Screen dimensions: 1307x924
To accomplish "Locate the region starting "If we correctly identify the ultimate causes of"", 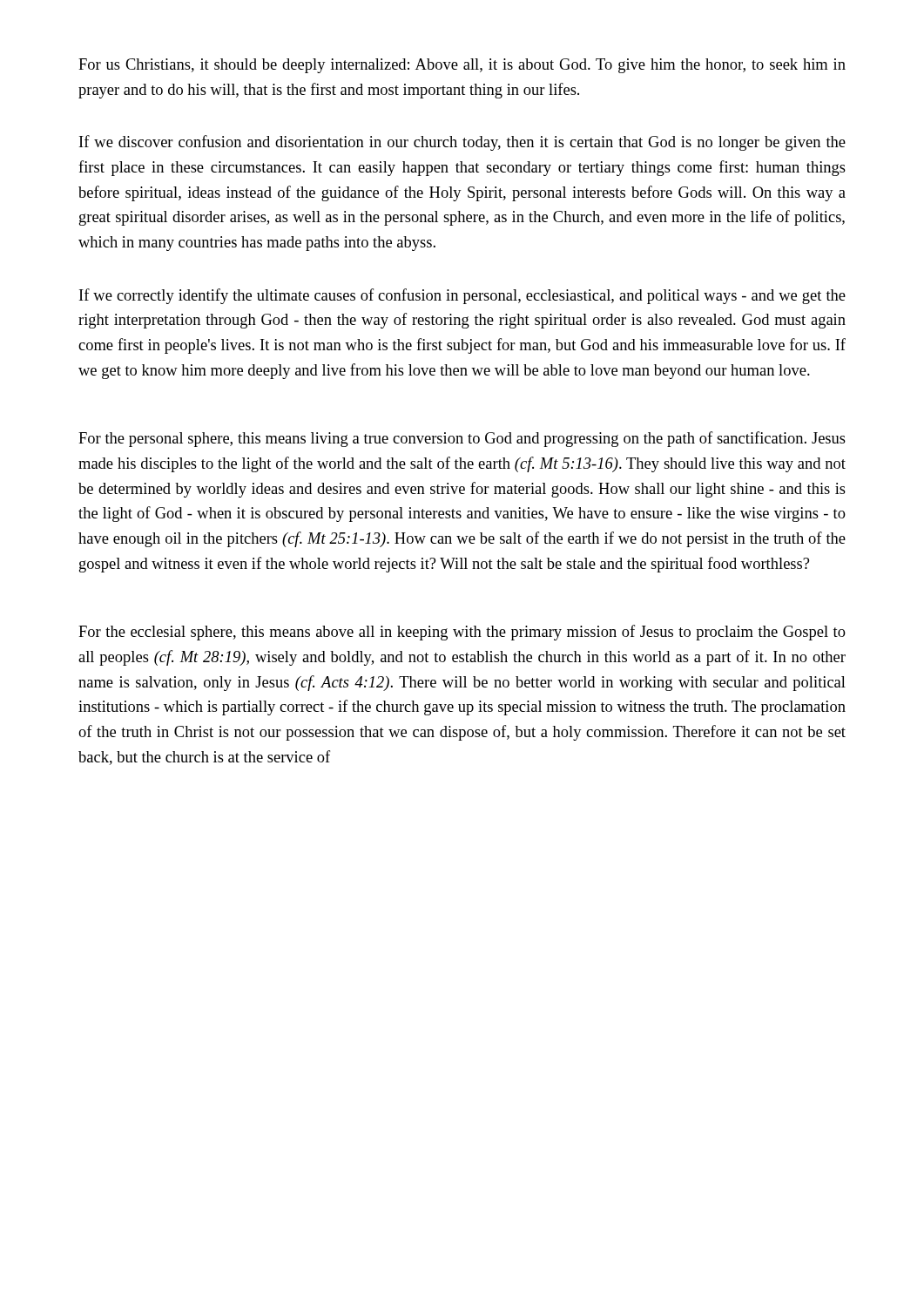I will coord(462,333).
